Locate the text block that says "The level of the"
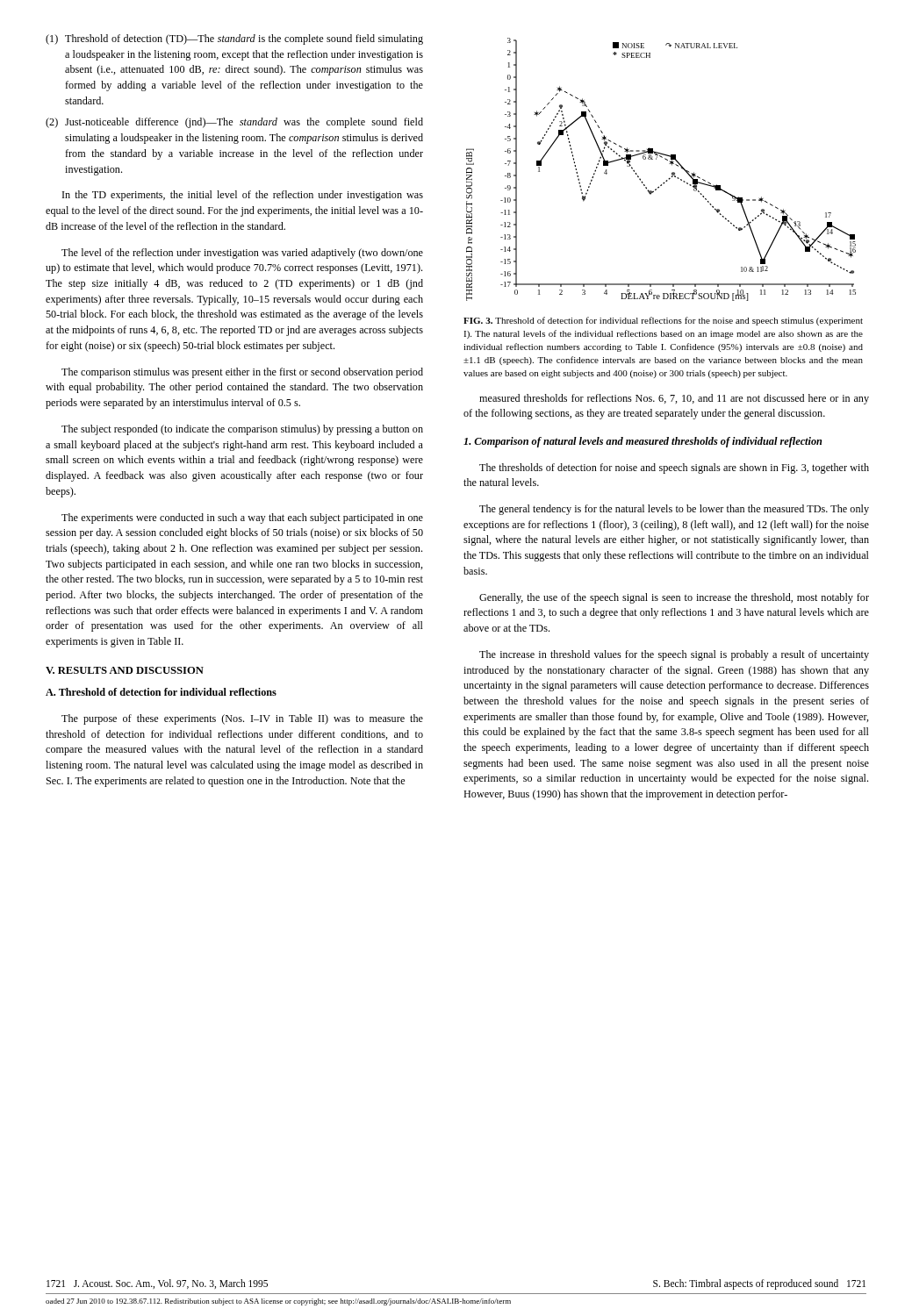912x1316 pixels. 234,299
